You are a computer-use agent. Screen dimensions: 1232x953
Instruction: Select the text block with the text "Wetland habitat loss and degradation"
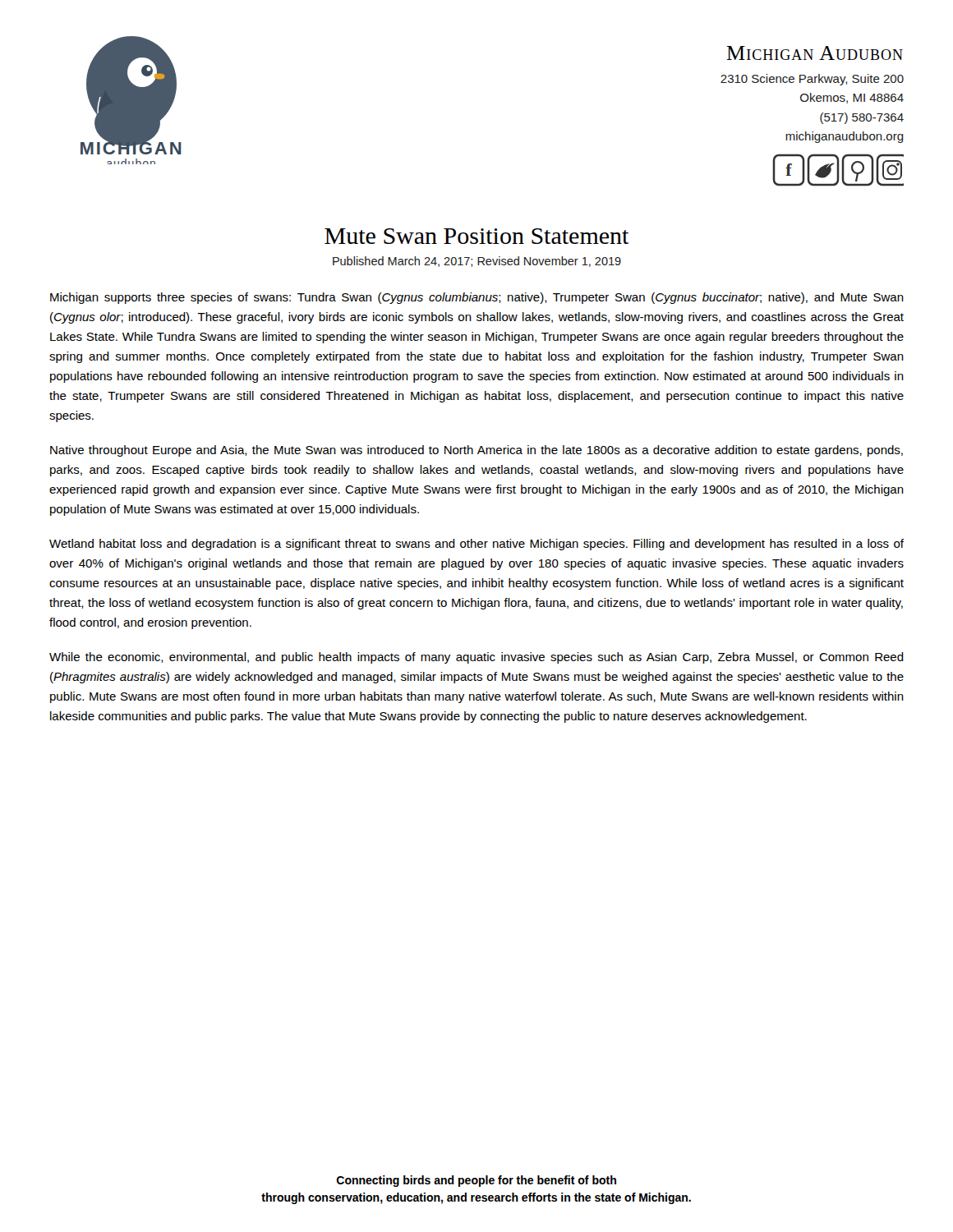[x=476, y=583]
